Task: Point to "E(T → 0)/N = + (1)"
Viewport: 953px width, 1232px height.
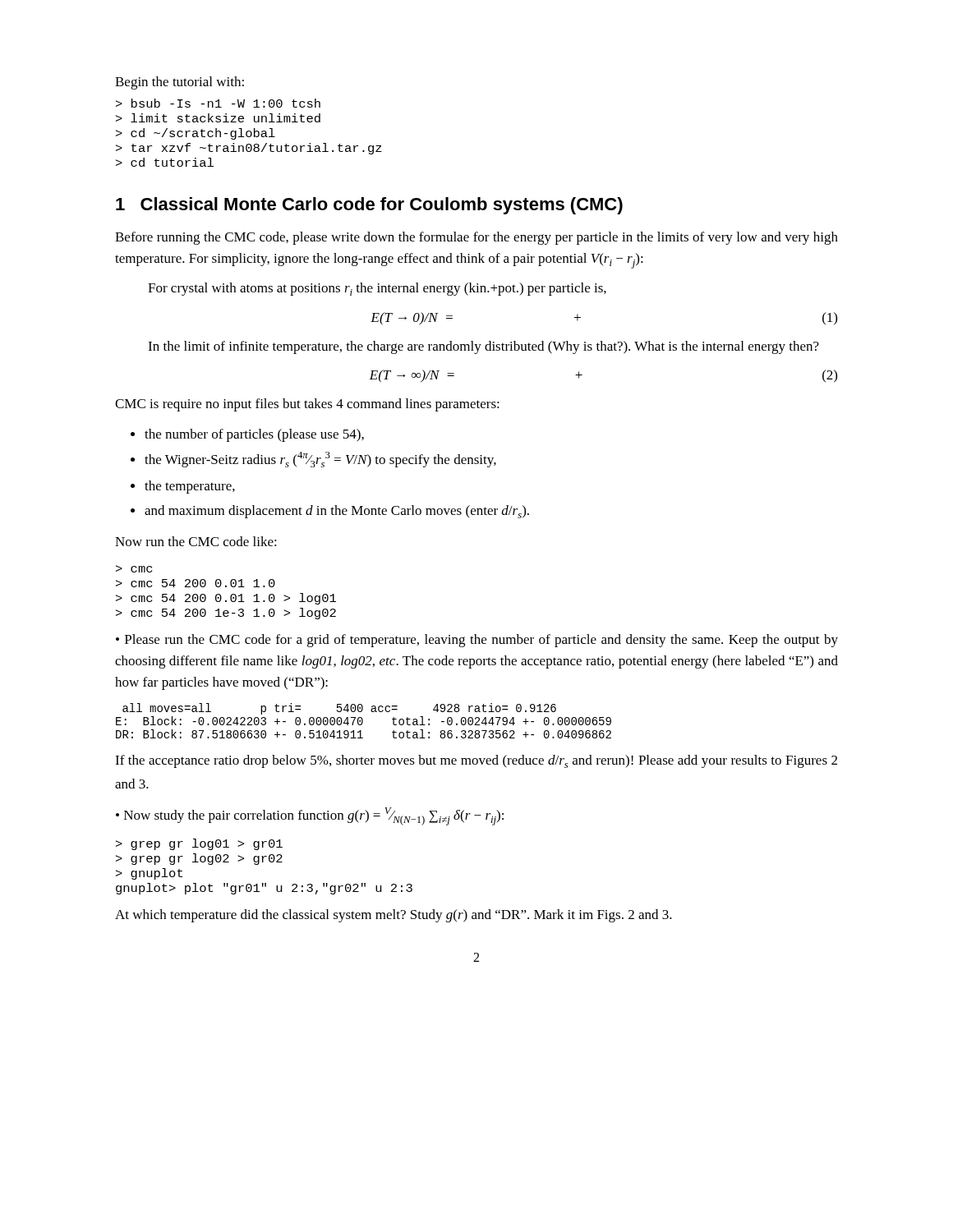Action: (426, 318)
